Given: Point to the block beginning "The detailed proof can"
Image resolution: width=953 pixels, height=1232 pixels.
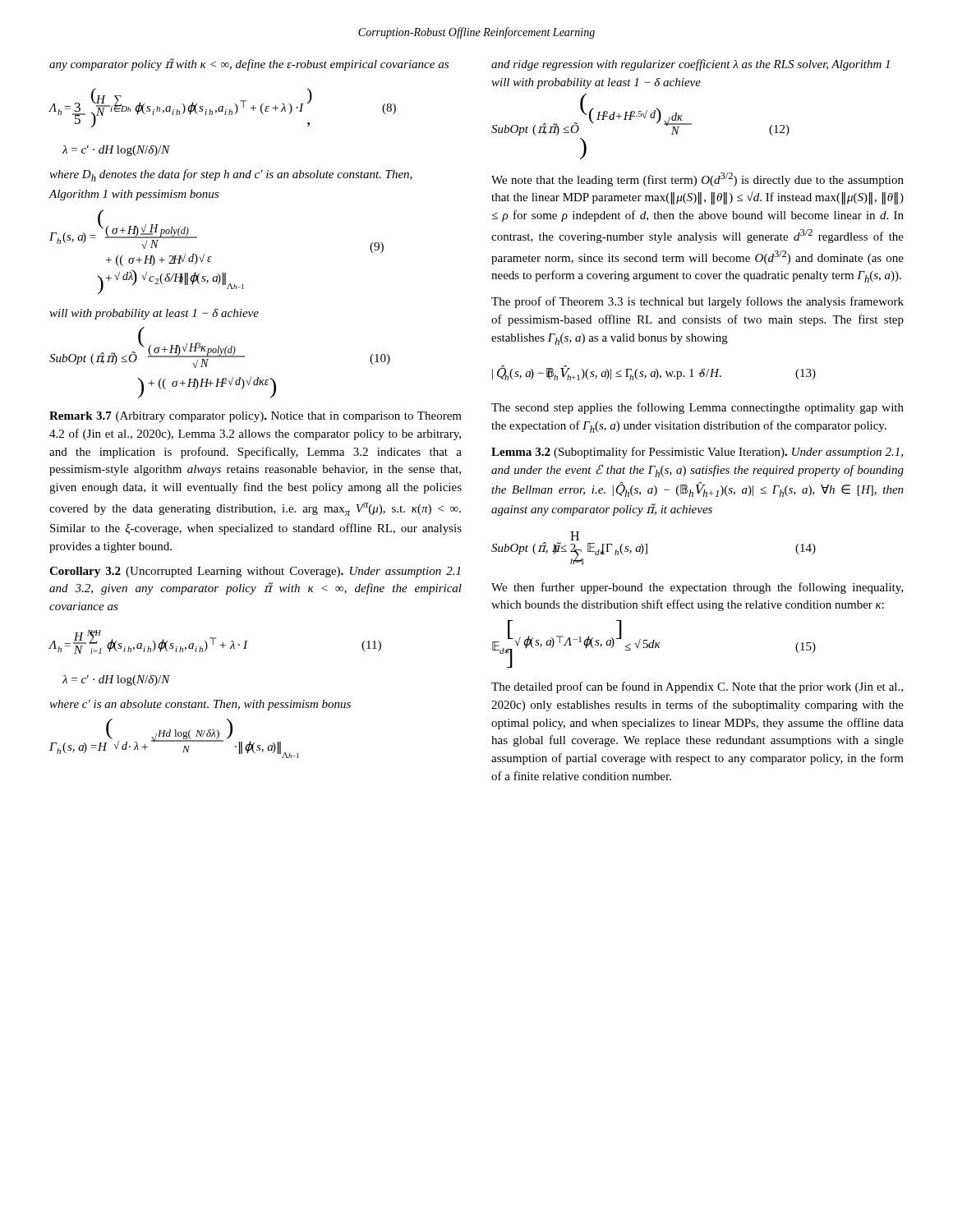Looking at the screenshot, I should 698,731.
